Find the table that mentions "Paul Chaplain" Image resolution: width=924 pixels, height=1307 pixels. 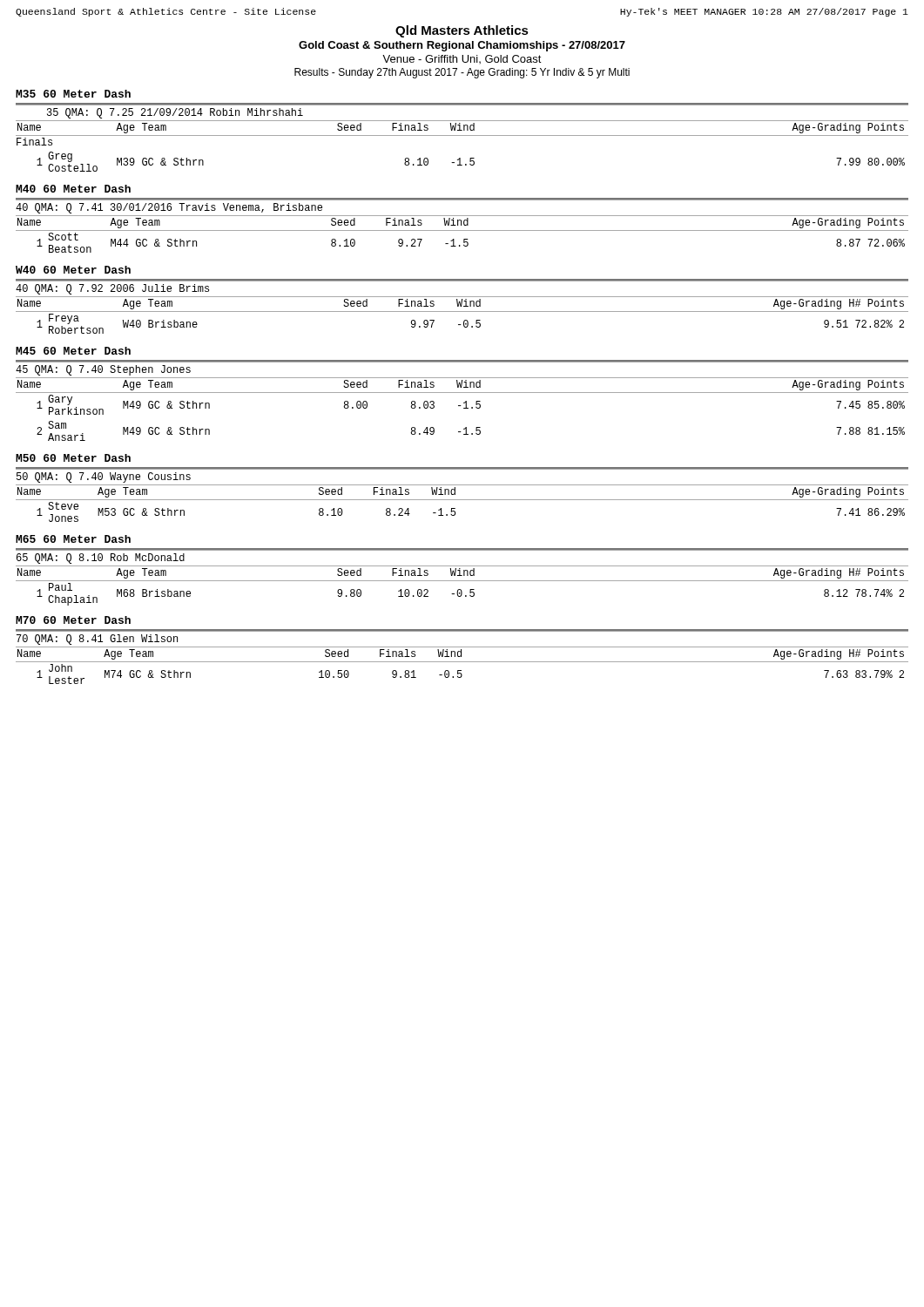coord(462,579)
